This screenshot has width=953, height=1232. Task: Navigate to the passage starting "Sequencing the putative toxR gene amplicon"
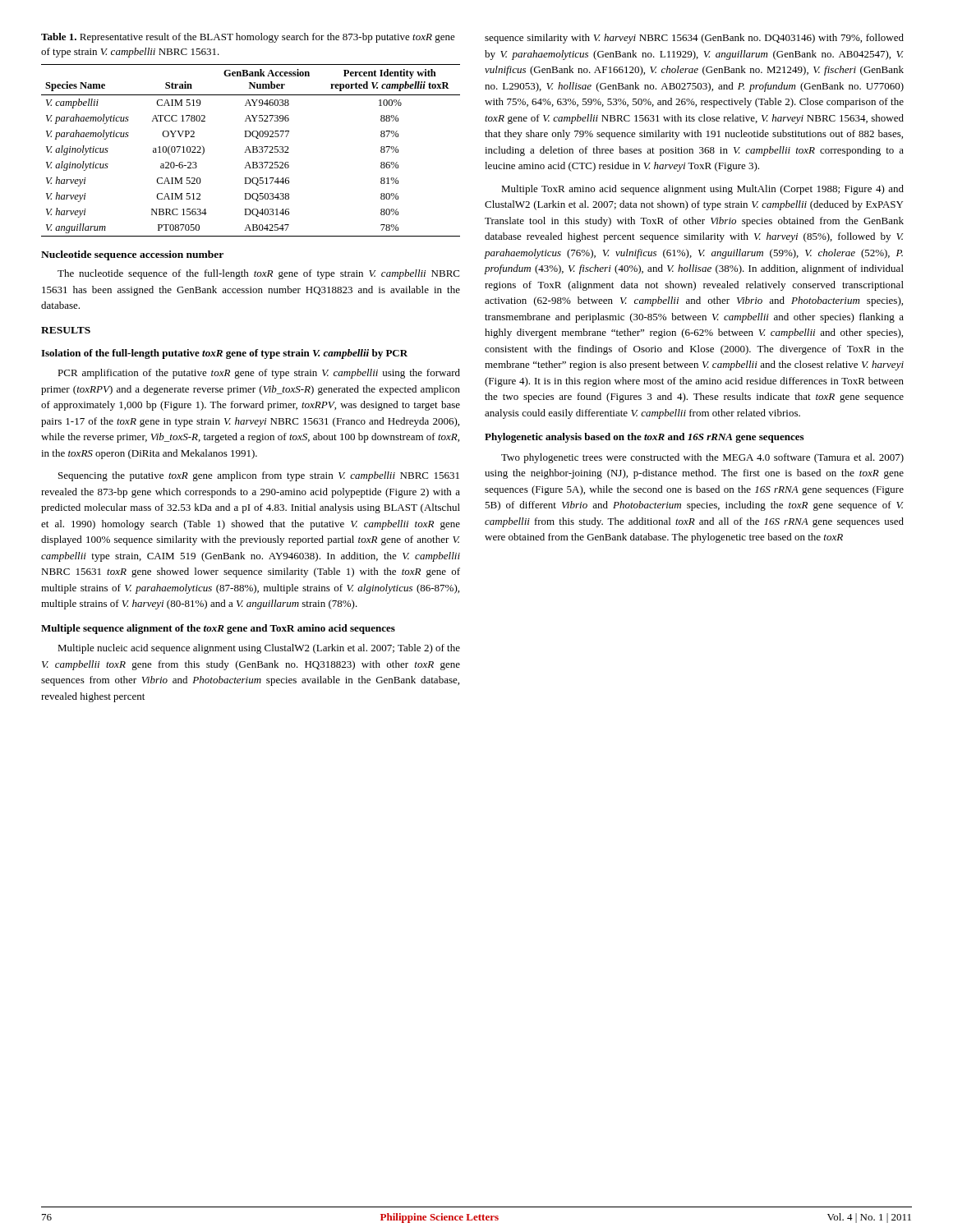pyautogui.click(x=251, y=540)
